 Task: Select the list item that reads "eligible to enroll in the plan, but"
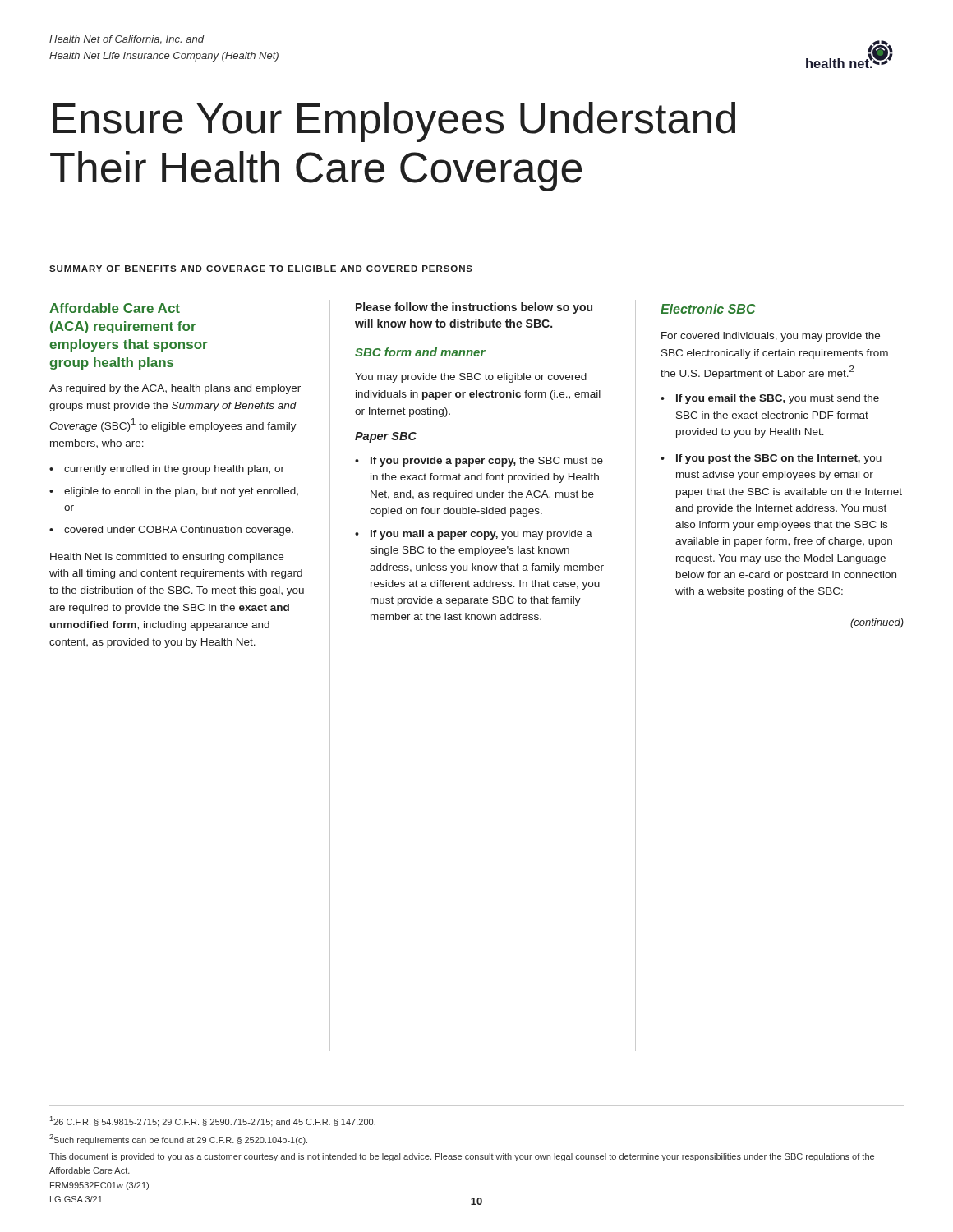point(182,499)
